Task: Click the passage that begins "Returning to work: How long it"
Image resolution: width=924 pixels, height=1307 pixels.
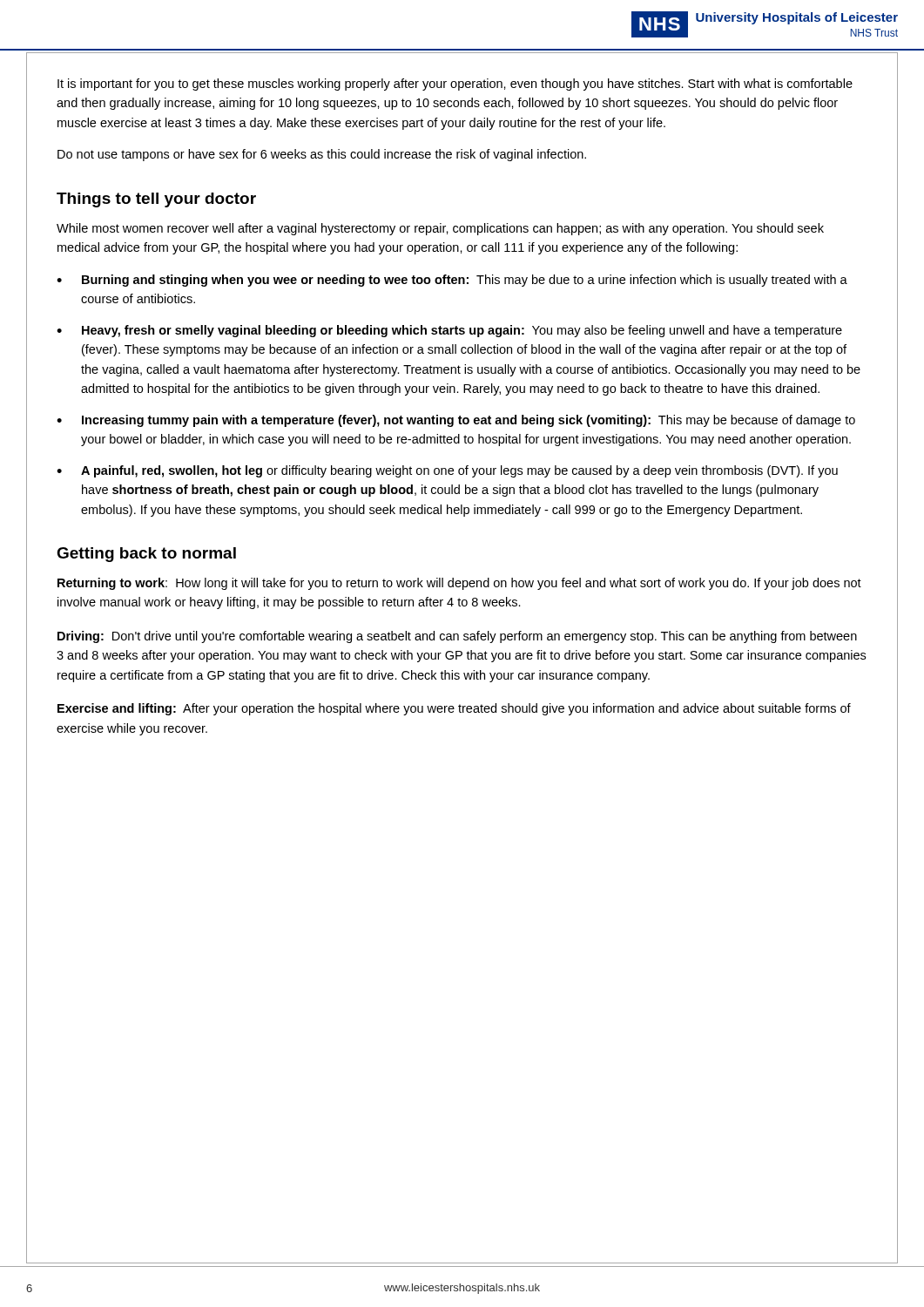Action: pyautogui.click(x=459, y=593)
